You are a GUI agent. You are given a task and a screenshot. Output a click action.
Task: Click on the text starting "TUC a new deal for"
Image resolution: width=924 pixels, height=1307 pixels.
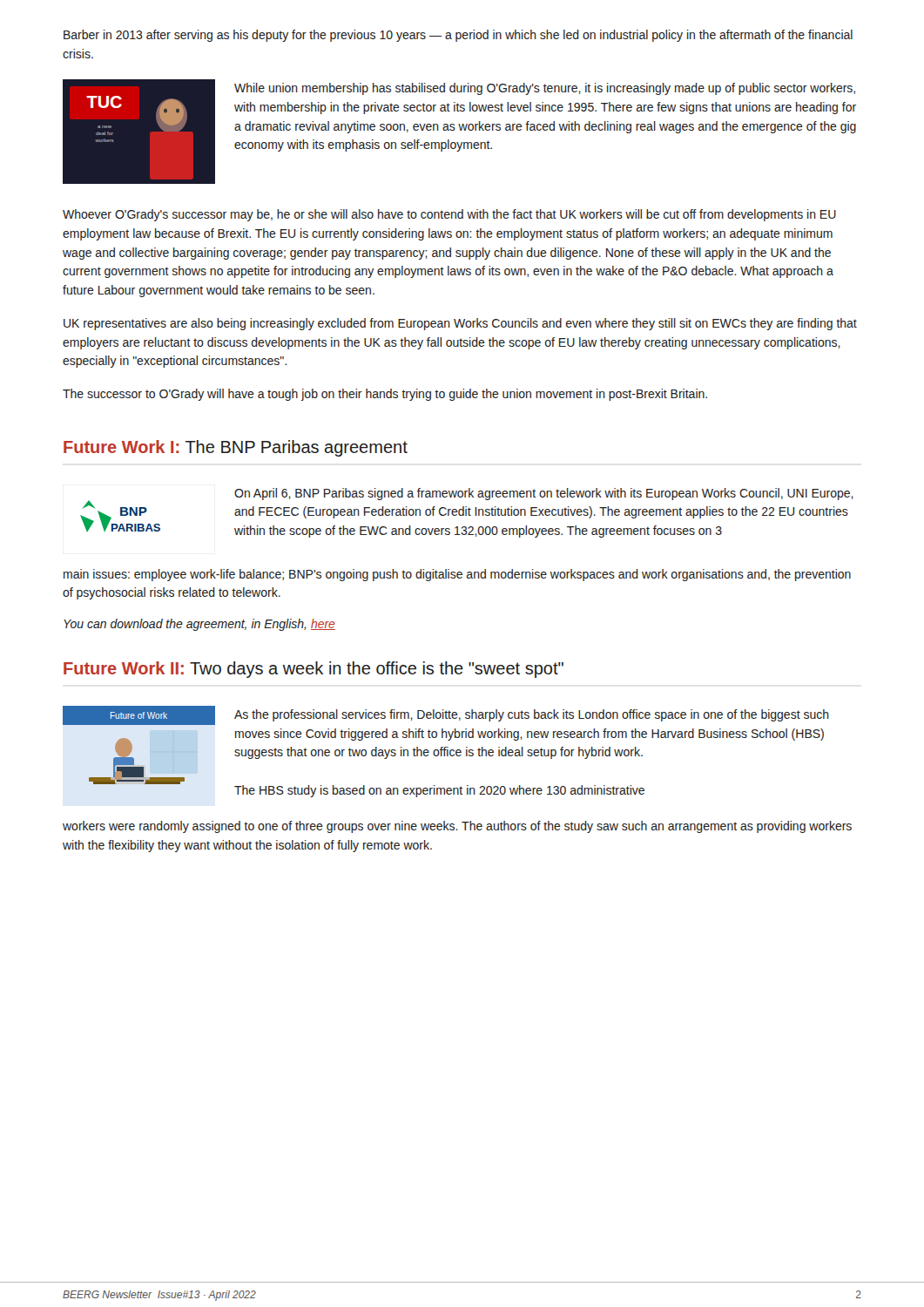click(x=462, y=133)
